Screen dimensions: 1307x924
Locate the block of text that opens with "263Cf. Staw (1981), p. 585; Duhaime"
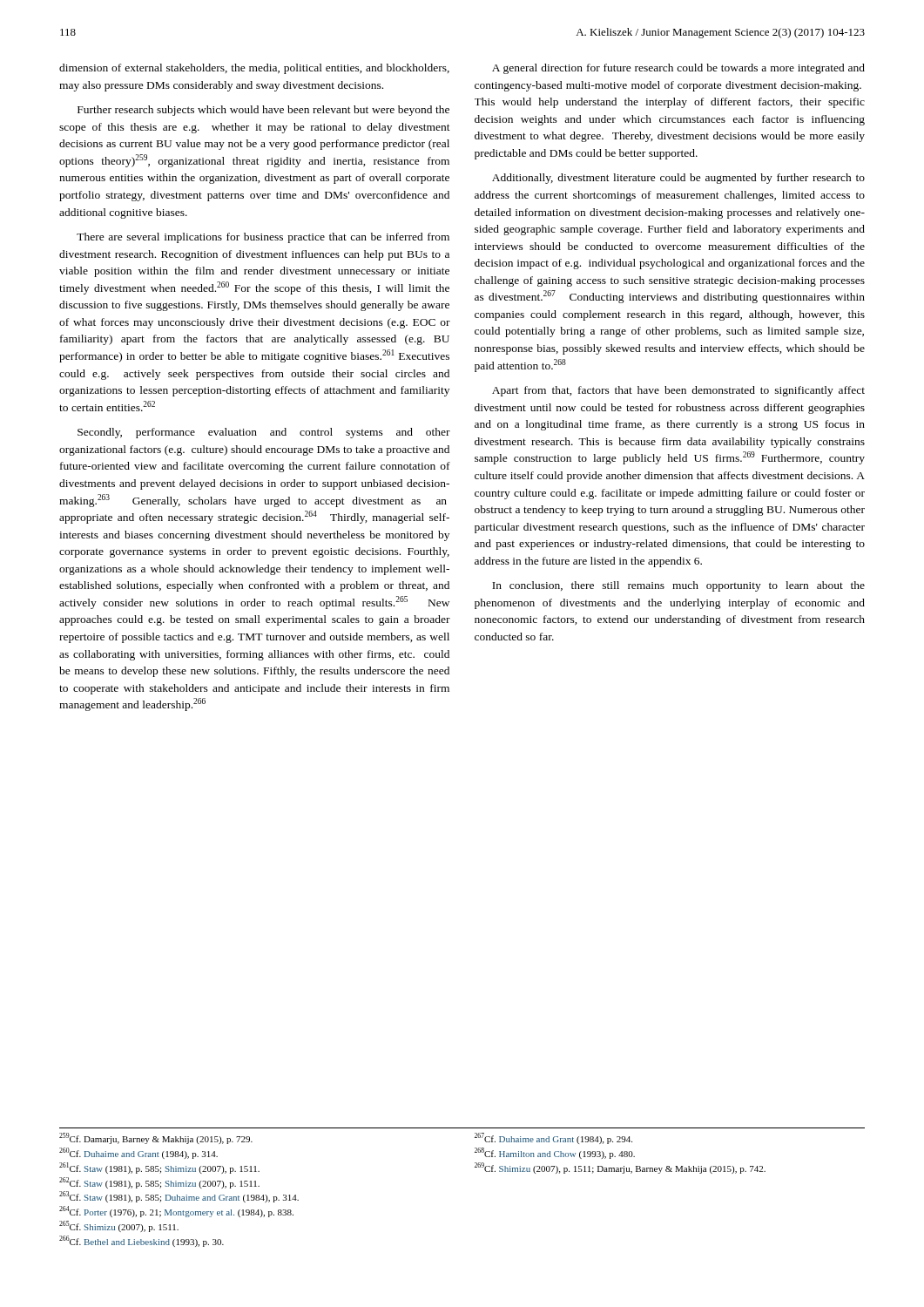[255, 1198]
